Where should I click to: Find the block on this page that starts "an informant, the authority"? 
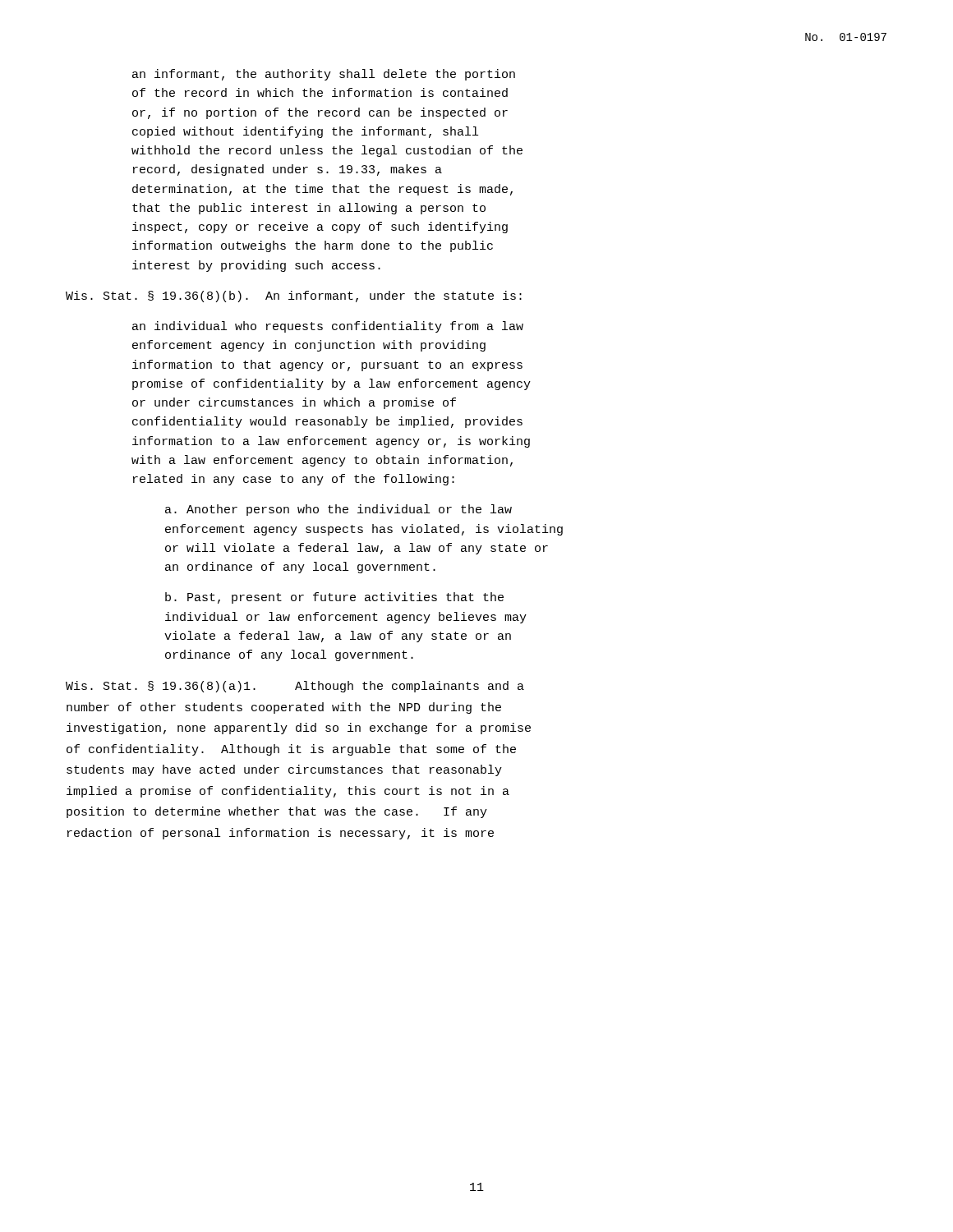[324, 75]
